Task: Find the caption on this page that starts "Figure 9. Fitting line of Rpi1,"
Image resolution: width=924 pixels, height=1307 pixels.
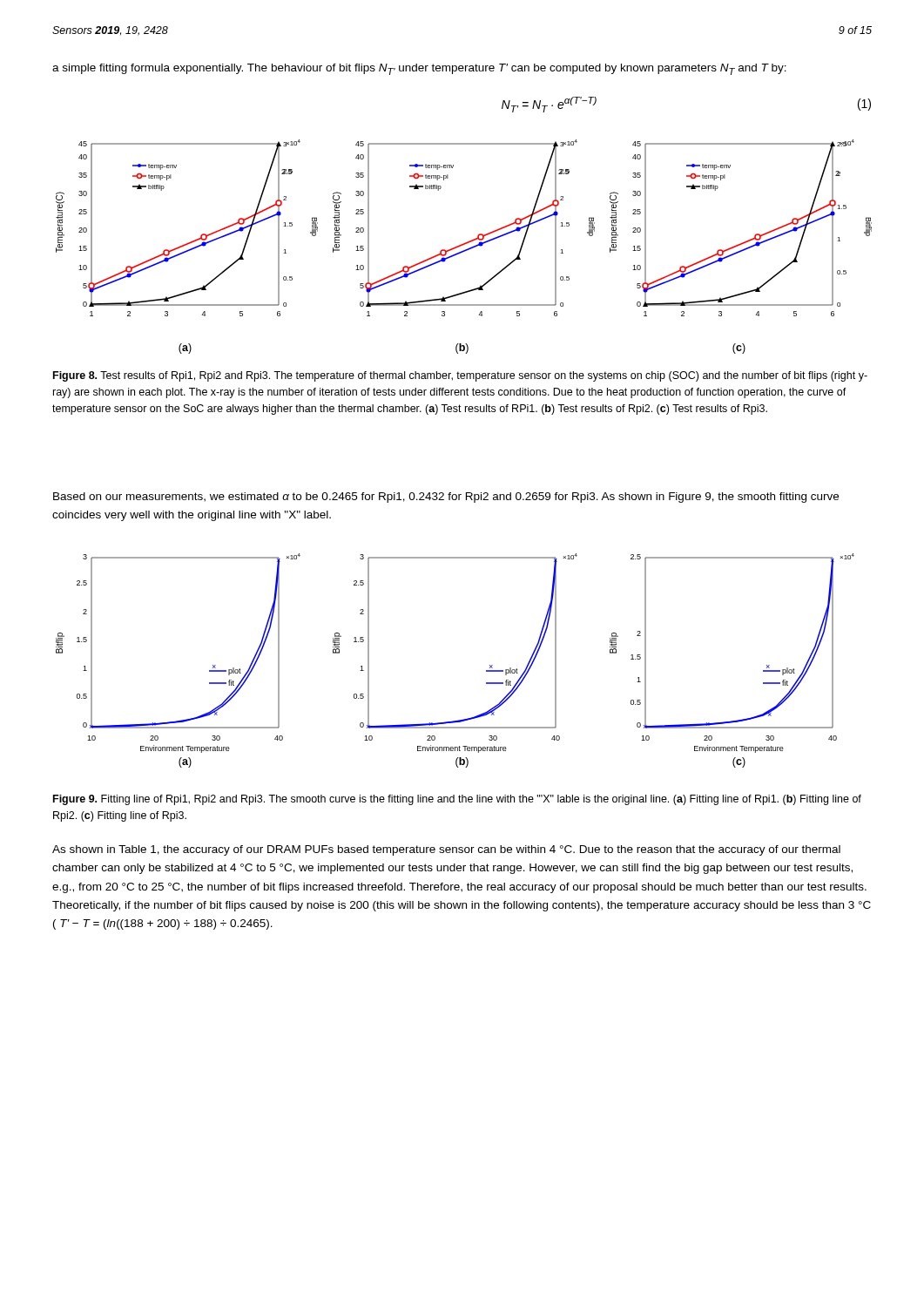Action: [457, 807]
